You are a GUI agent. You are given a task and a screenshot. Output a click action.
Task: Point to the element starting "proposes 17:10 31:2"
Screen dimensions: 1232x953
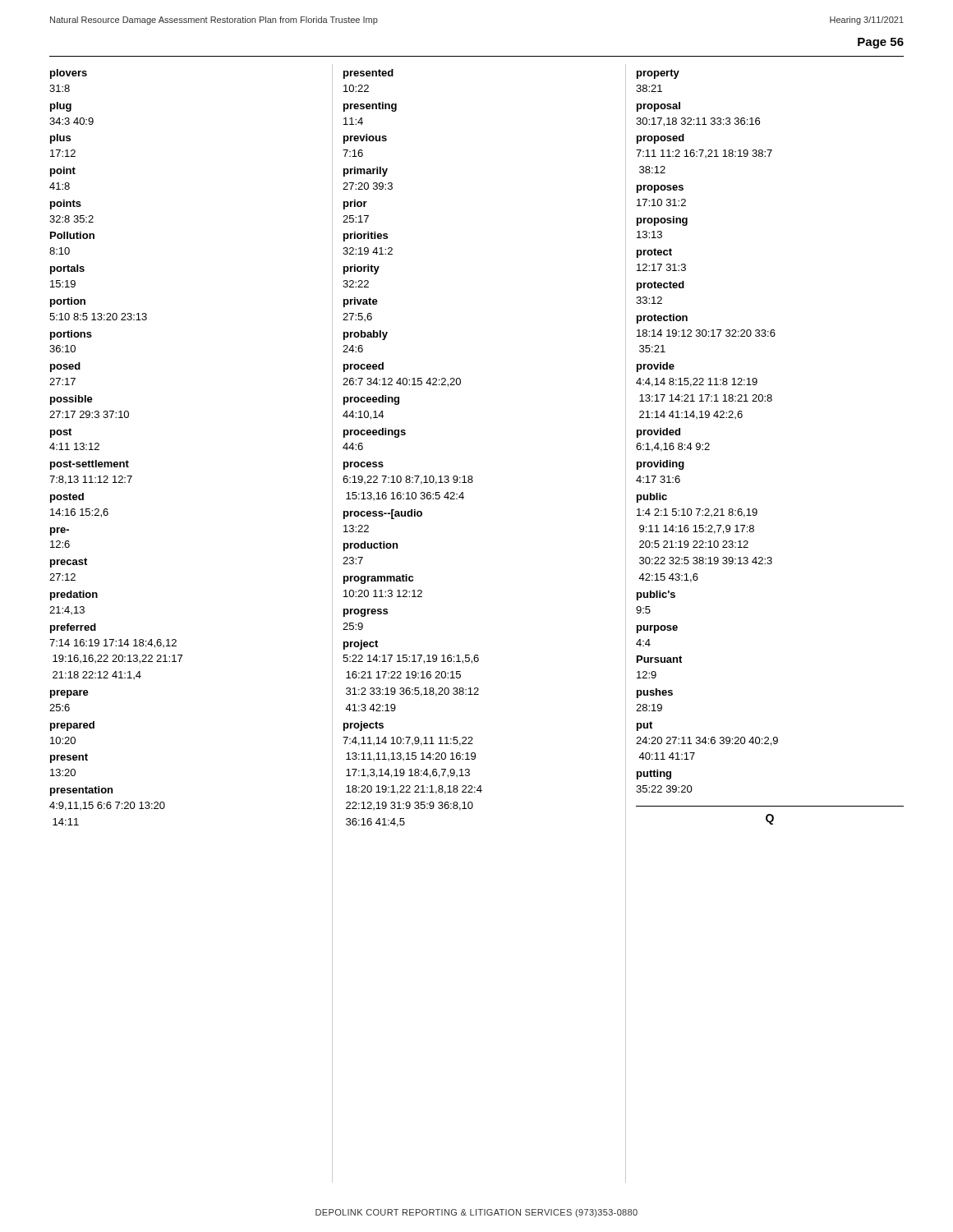(x=660, y=189)
